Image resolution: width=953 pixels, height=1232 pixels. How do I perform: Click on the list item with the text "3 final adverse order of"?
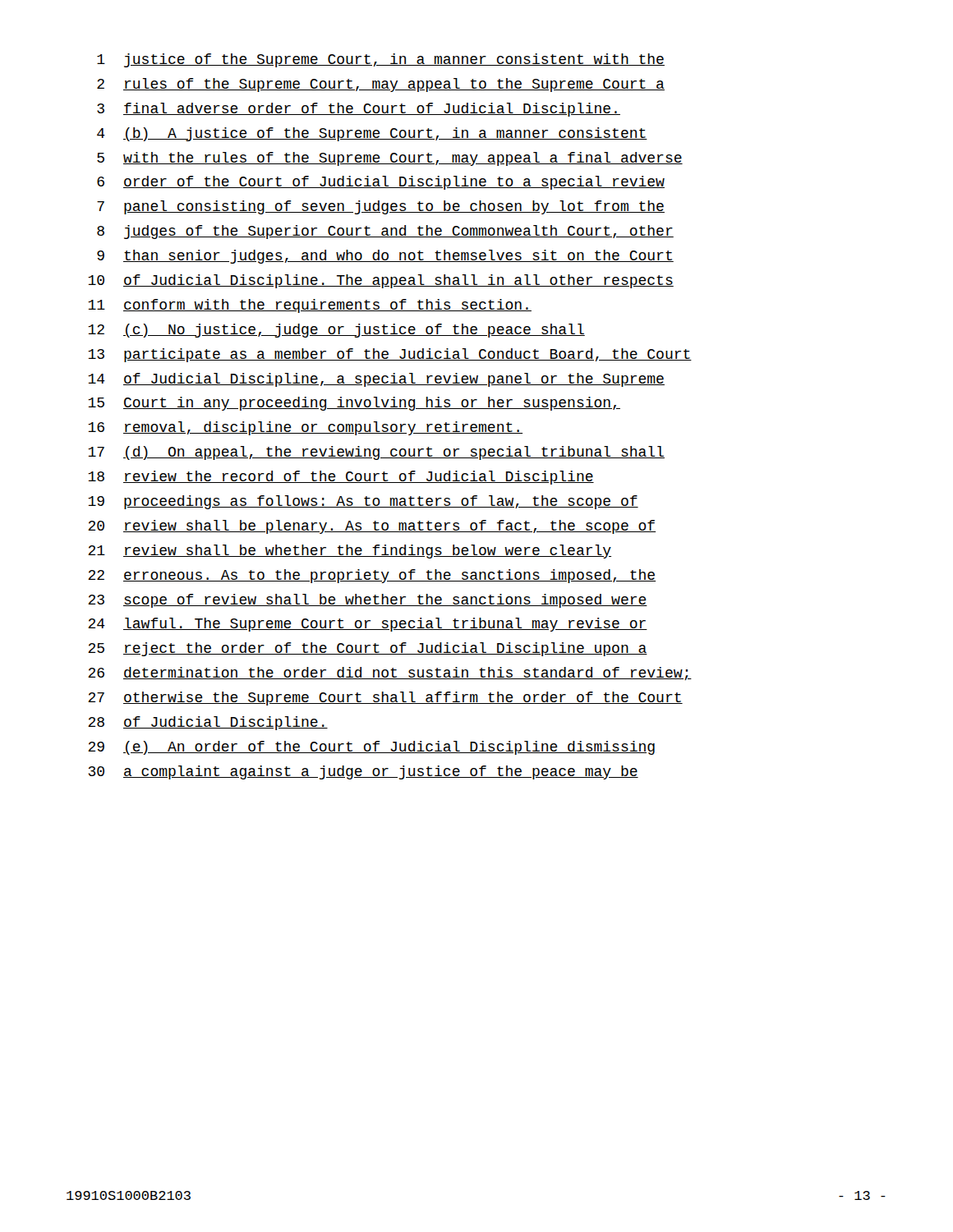[x=343, y=110]
